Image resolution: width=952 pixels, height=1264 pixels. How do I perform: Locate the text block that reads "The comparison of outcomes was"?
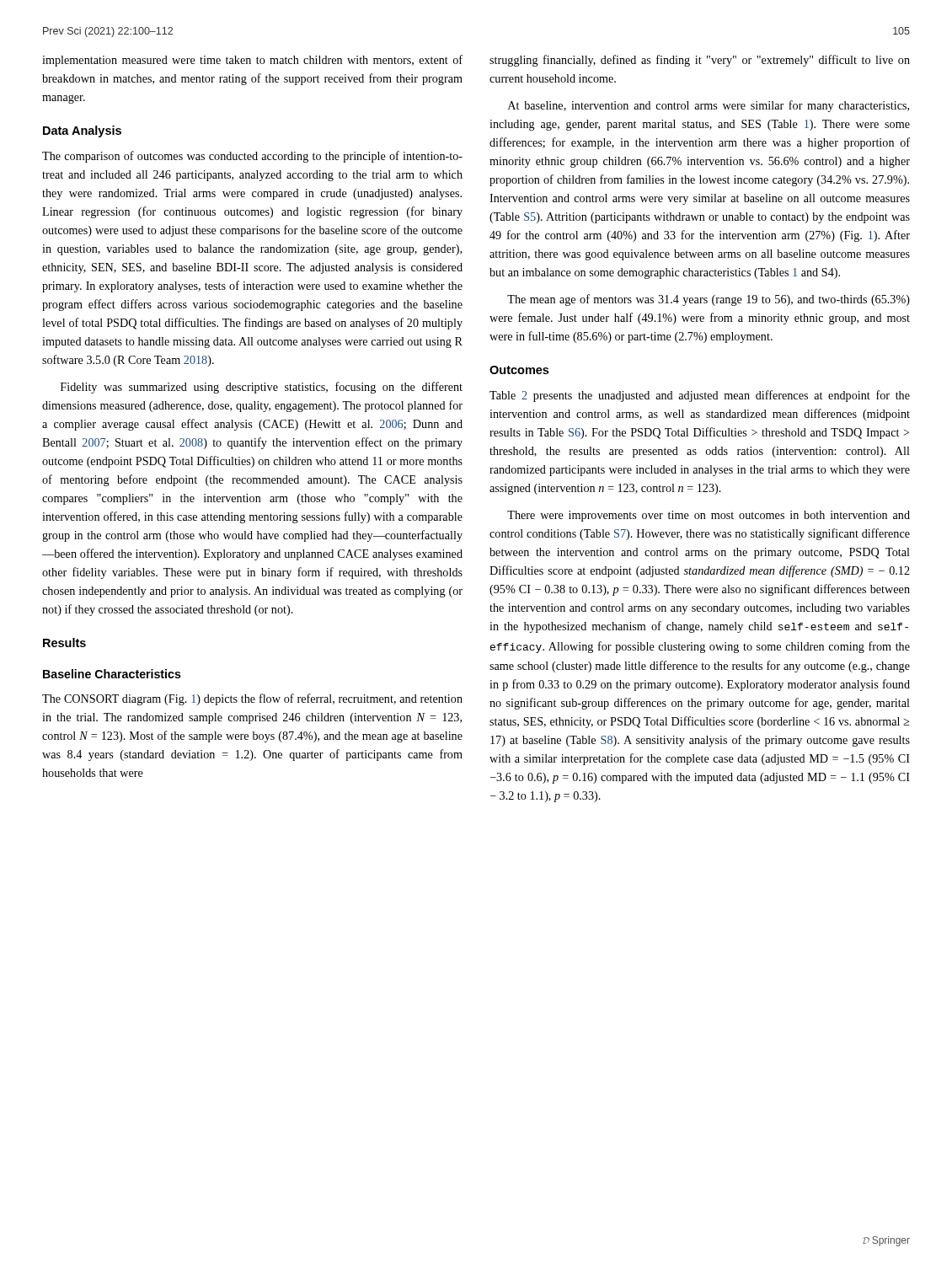point(252,383)
